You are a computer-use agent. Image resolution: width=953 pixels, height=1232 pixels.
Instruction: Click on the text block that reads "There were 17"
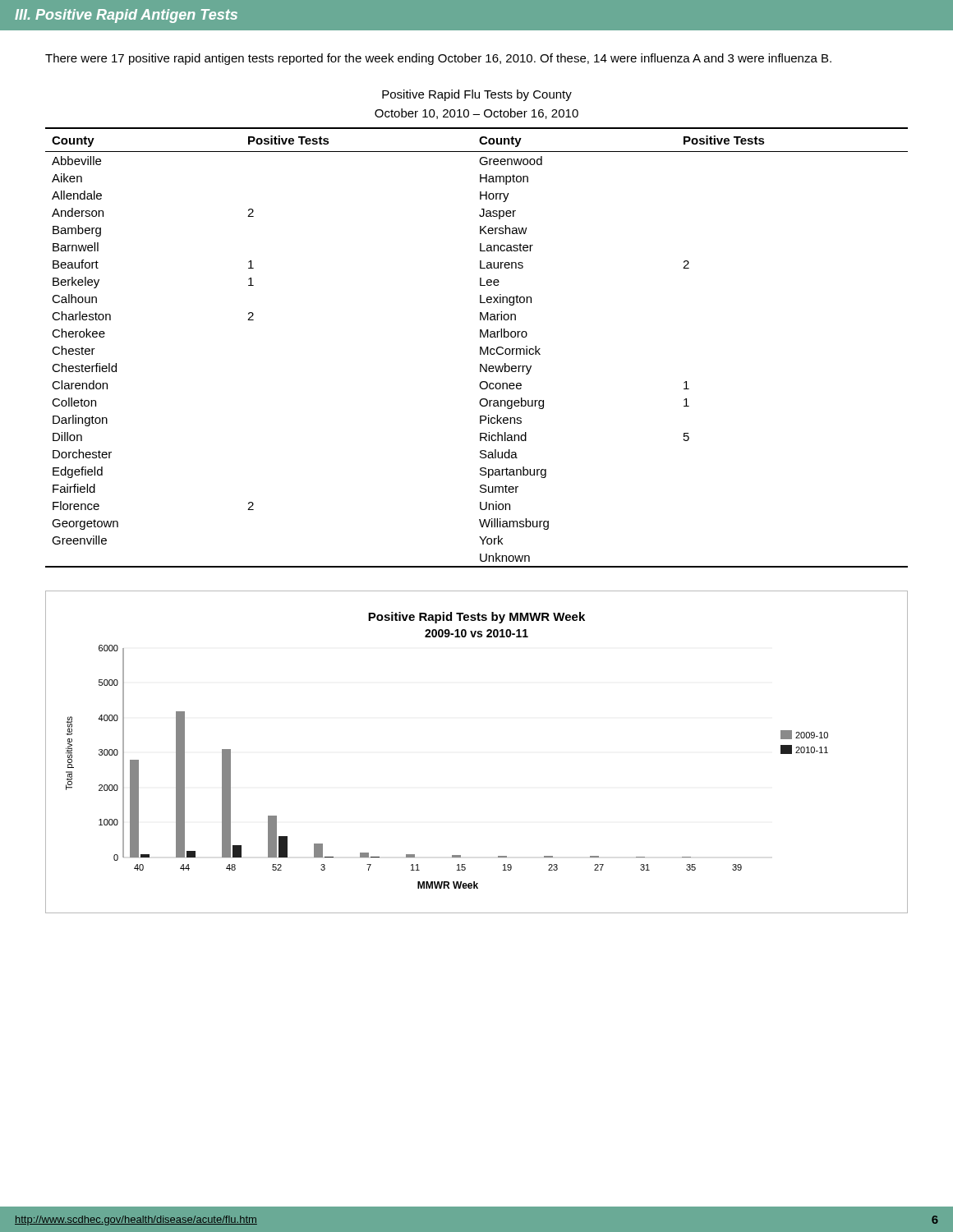(439, 58)
